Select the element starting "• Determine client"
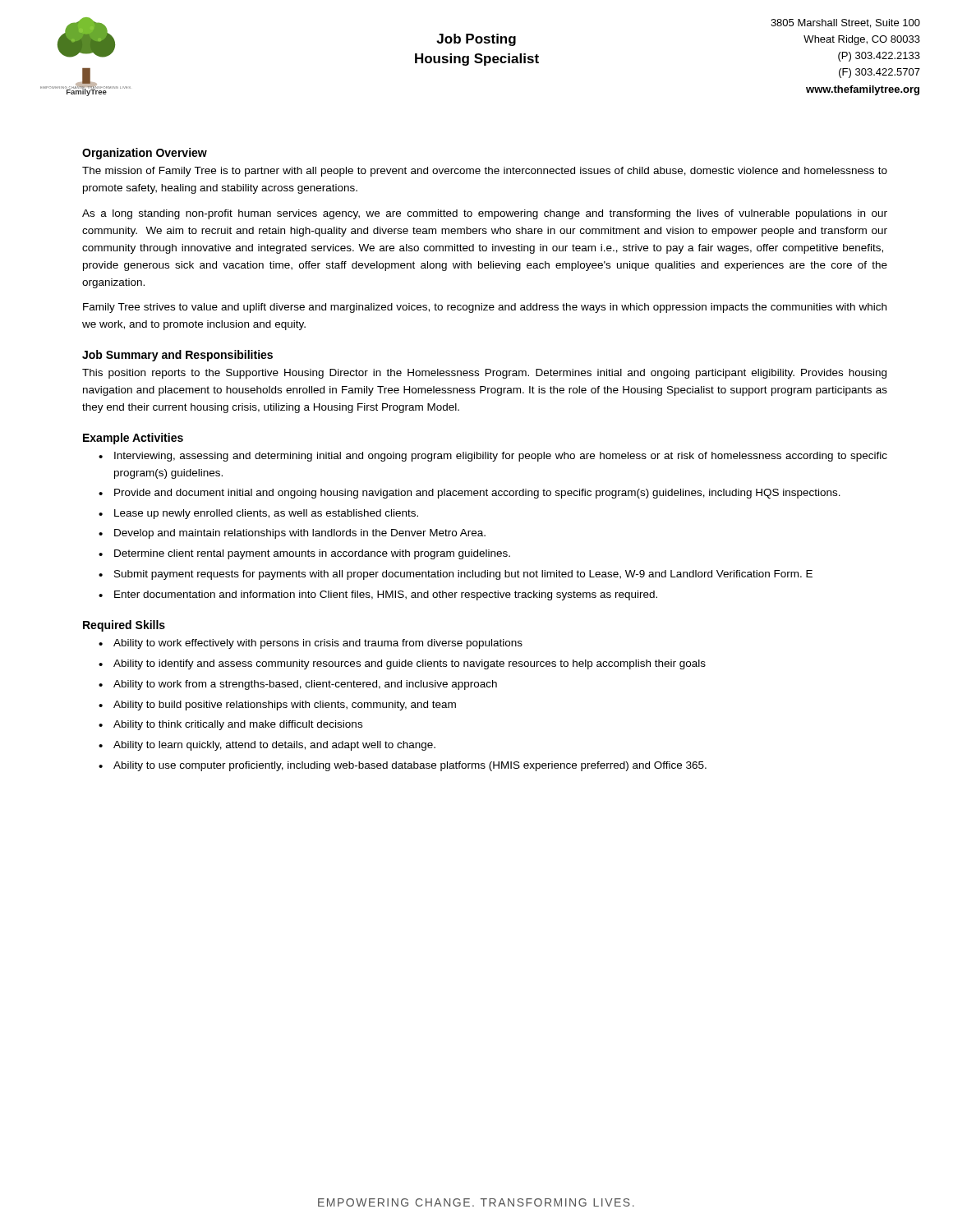Image resolution: width=953 pixels, height=1232 pixels. [493, 554]
